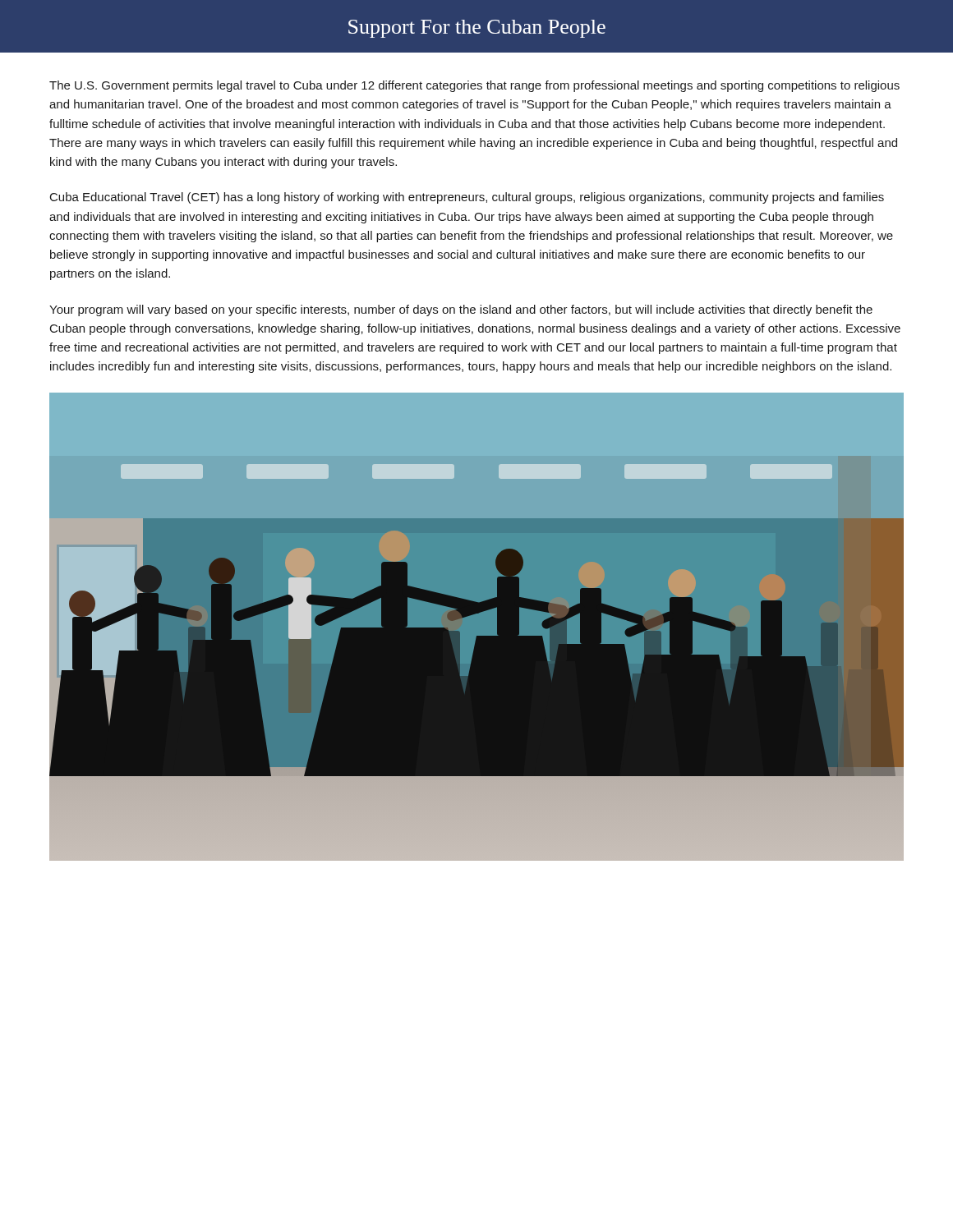Viewport: 953px width, 1232px height.
Task: Locate the region starting "Support For the Cuban People"
Action: tap(476, 27)
